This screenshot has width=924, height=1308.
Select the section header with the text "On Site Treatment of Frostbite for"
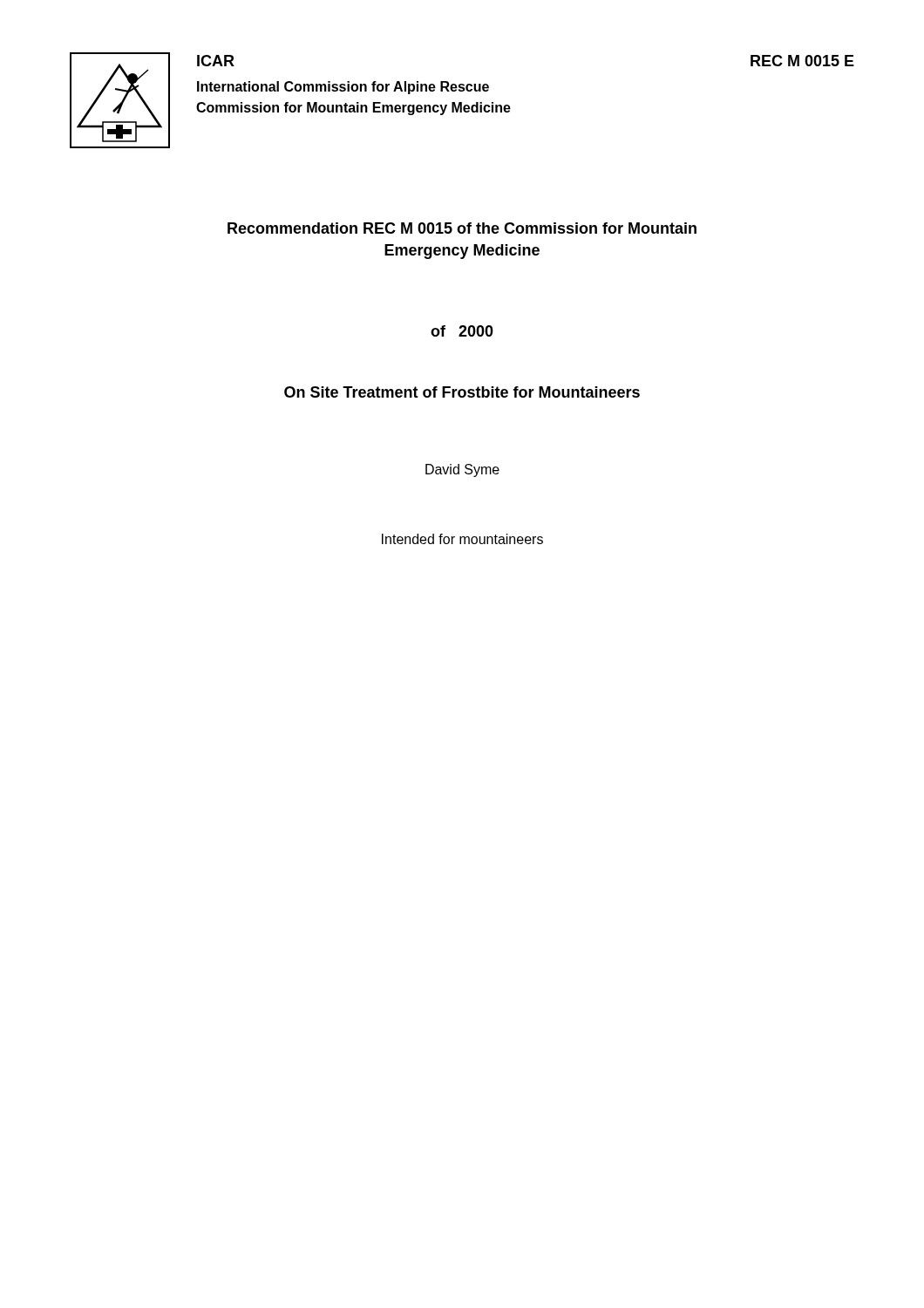coord(462,393)
